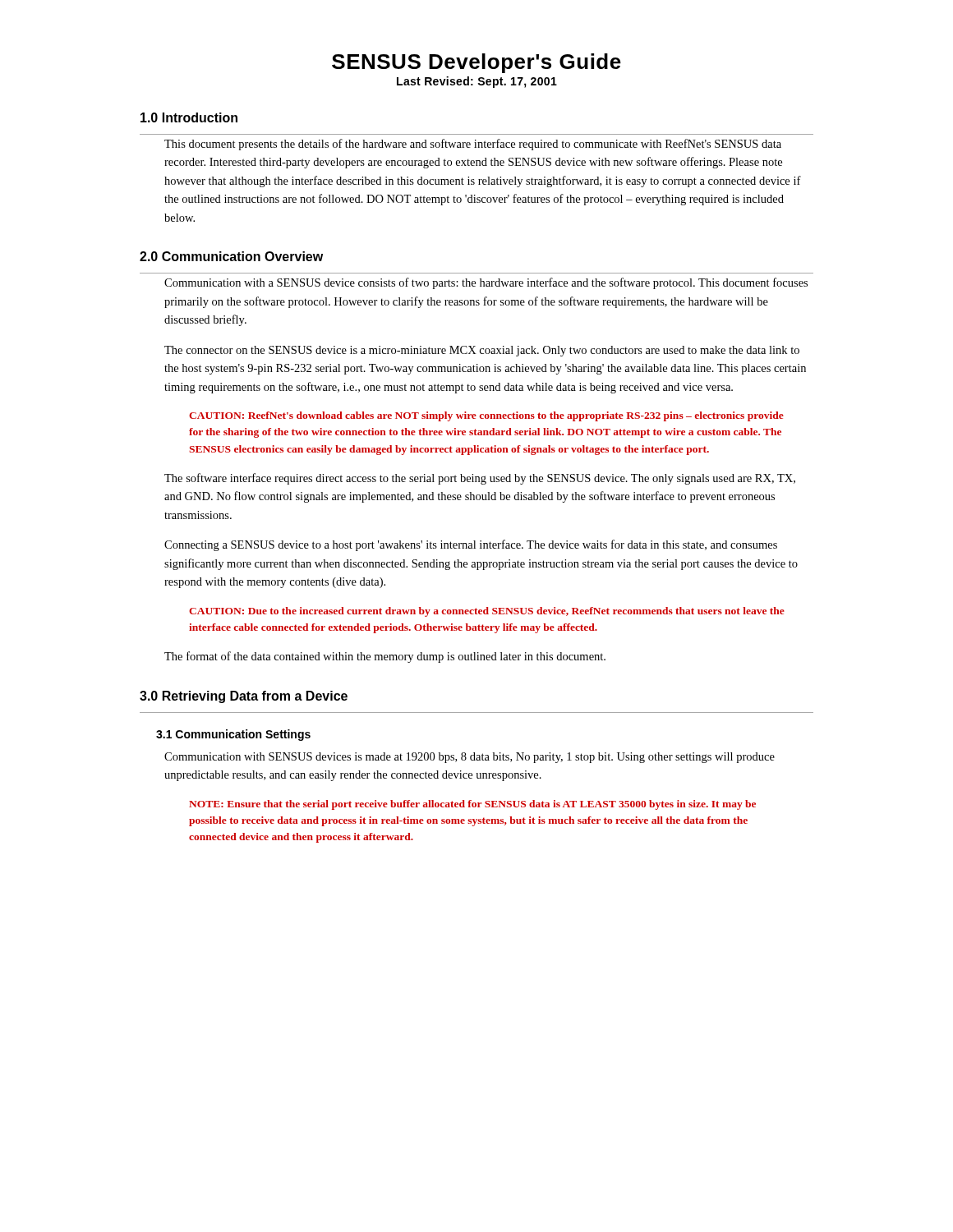Click on the passage starting "Connecting a SENSUS device to a"
The image size is (953, 1232).
coord(481,563)
